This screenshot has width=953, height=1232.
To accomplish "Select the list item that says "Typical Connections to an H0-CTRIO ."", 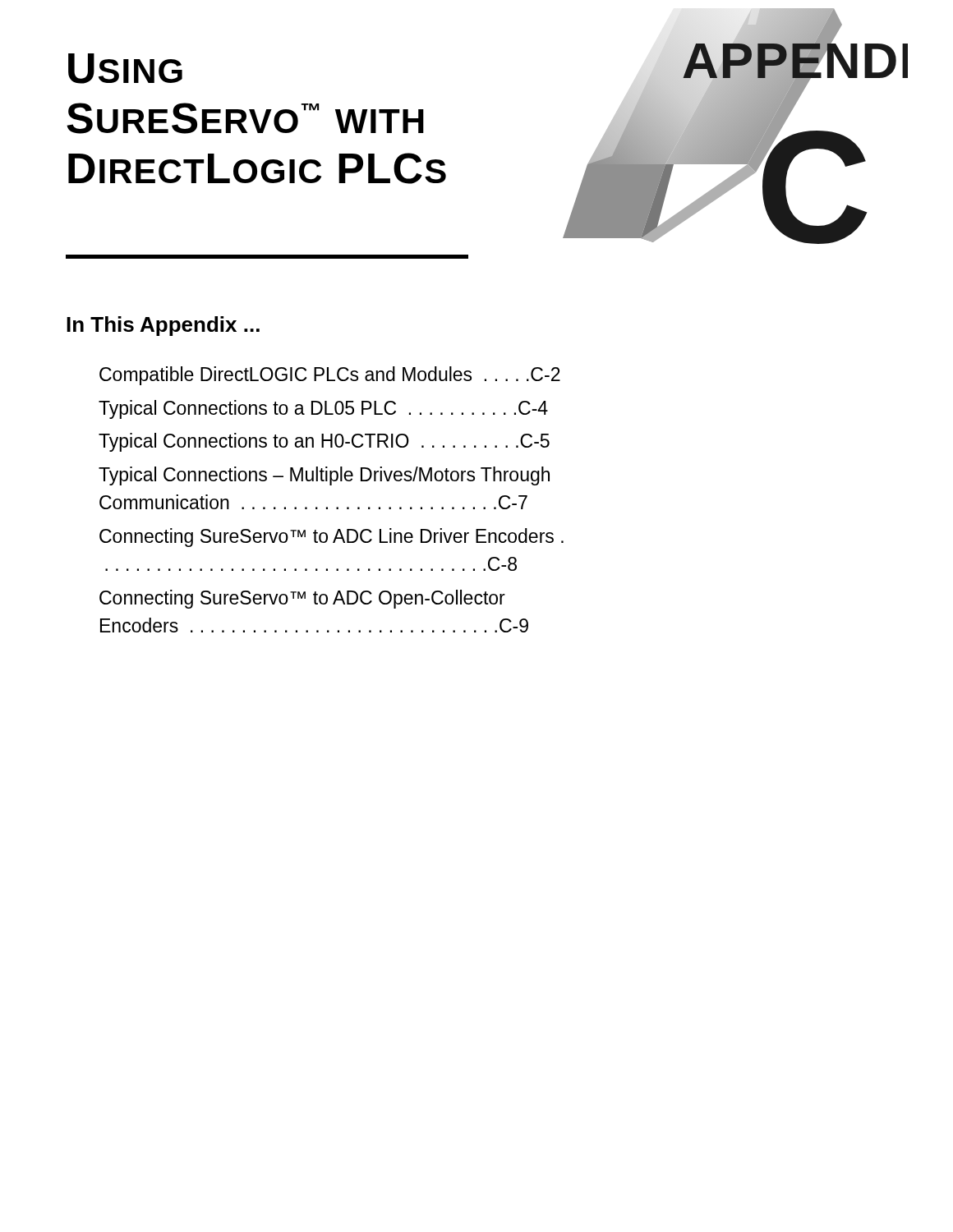I will click(x=324, y=441).
